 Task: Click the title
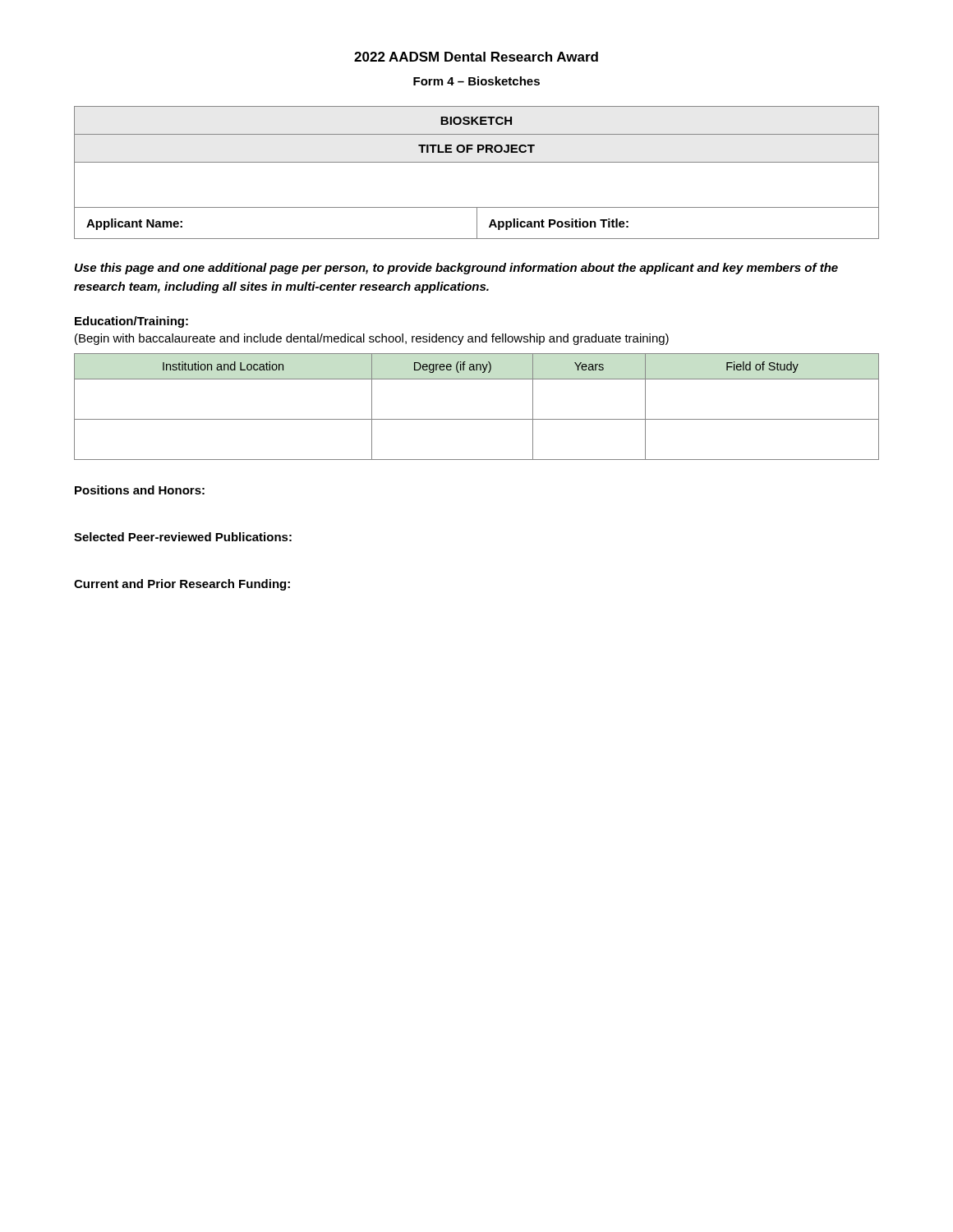(x=476, y=57)
